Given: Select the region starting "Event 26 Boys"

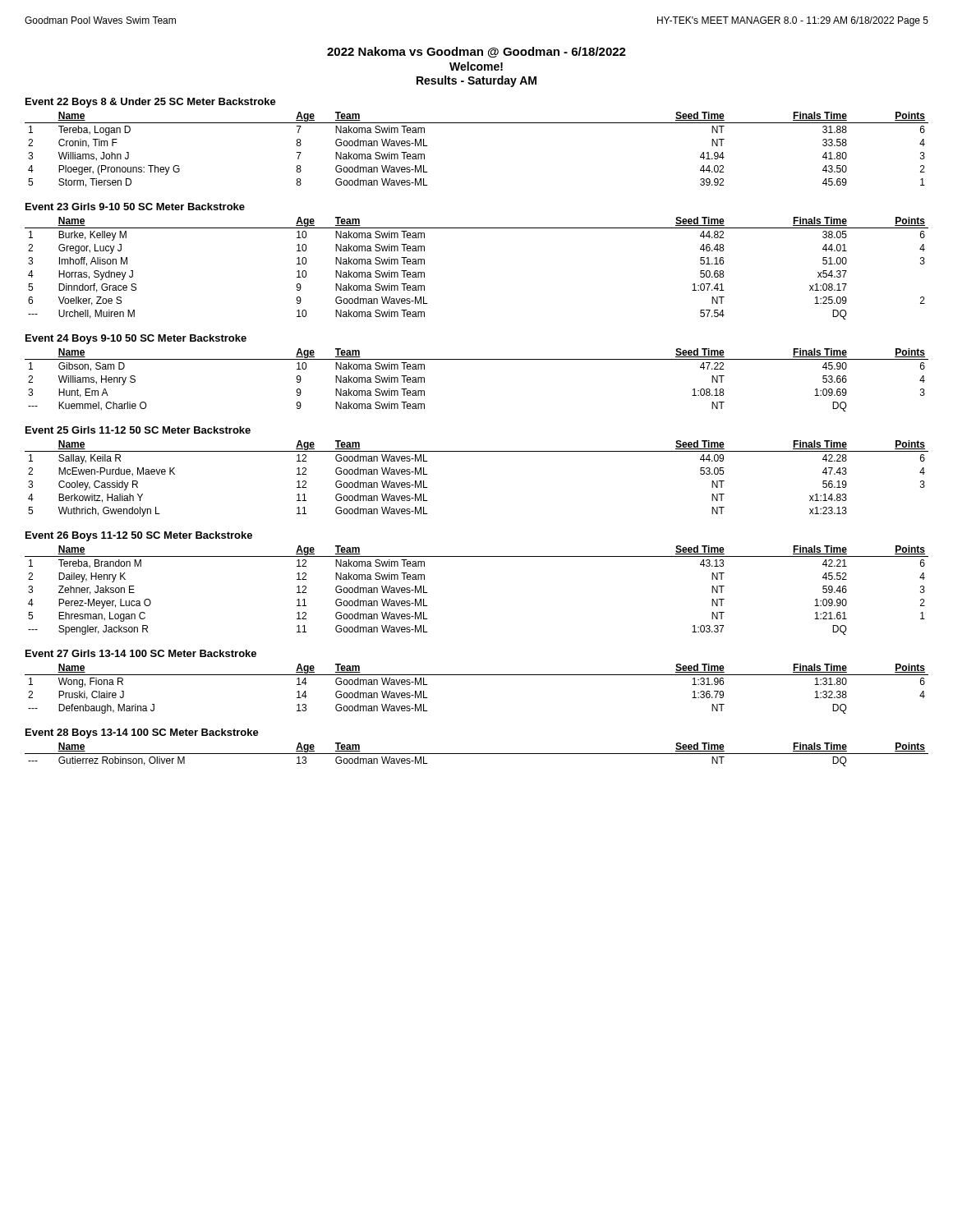Looking at the screenshot, I should point(139,535).
